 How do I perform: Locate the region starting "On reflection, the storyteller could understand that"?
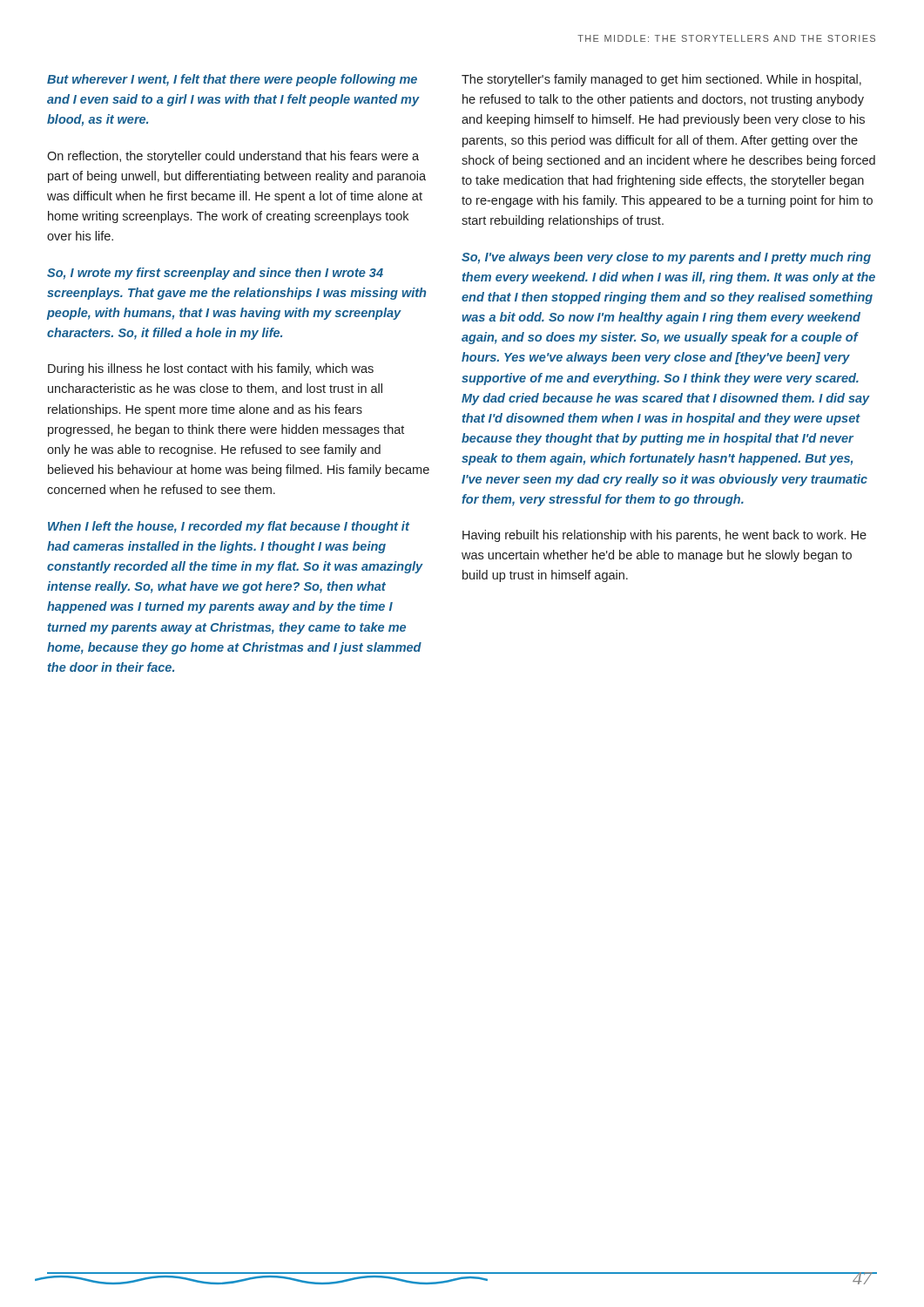236,196
